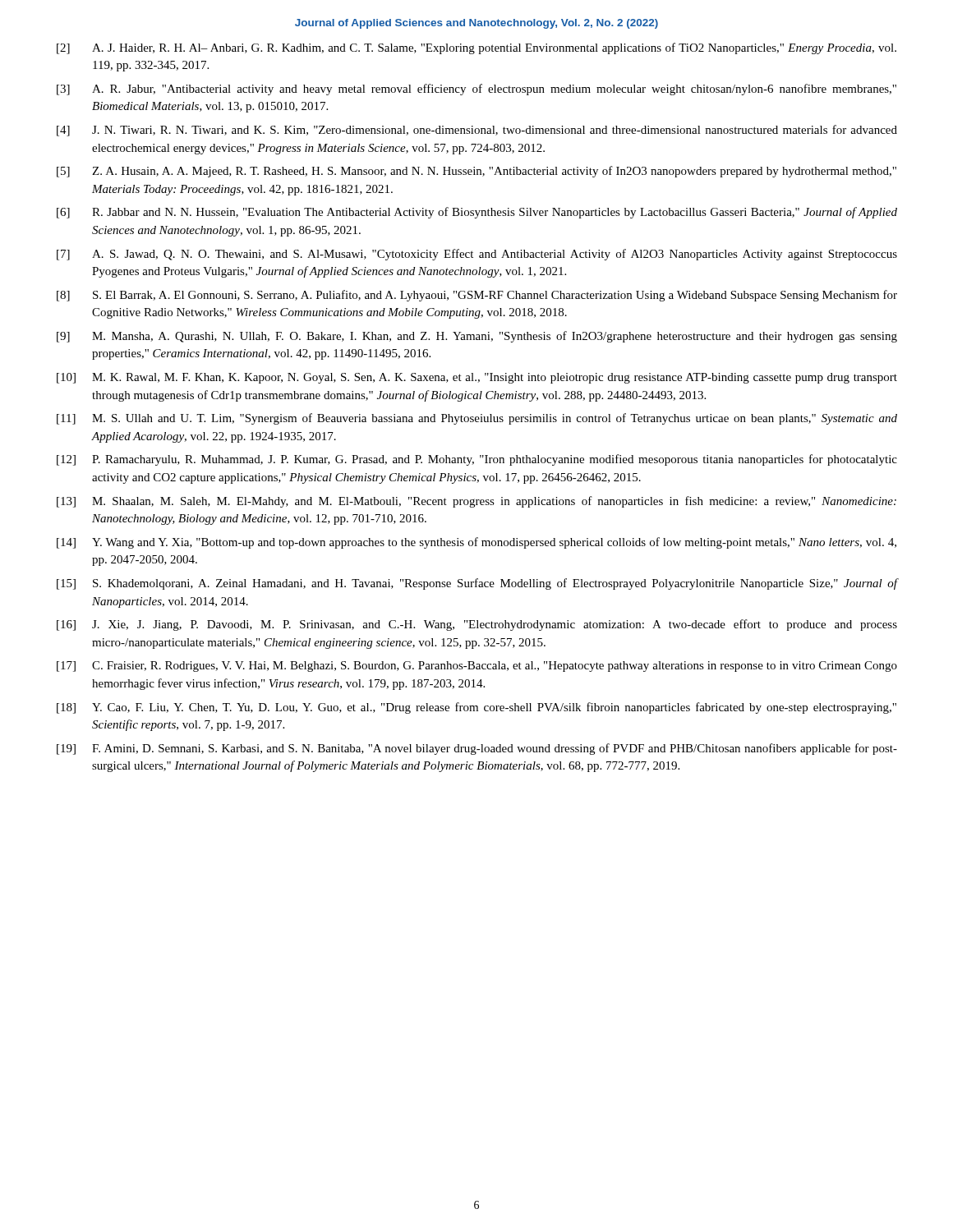
Task: Navigate to the element starting "[8] S. El Barrak, A."
Action: 476,304
